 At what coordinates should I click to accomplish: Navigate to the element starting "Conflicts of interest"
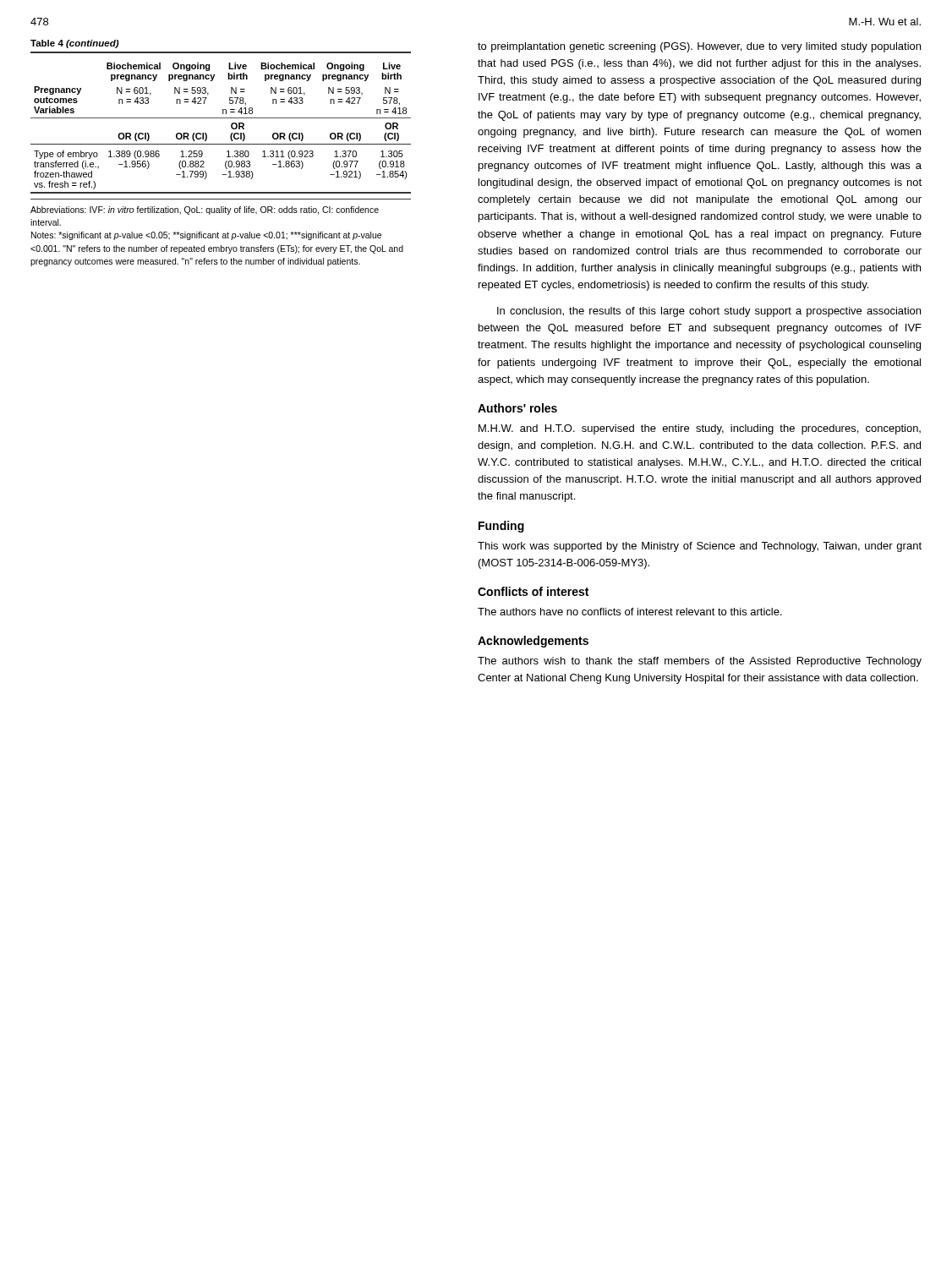533,592
